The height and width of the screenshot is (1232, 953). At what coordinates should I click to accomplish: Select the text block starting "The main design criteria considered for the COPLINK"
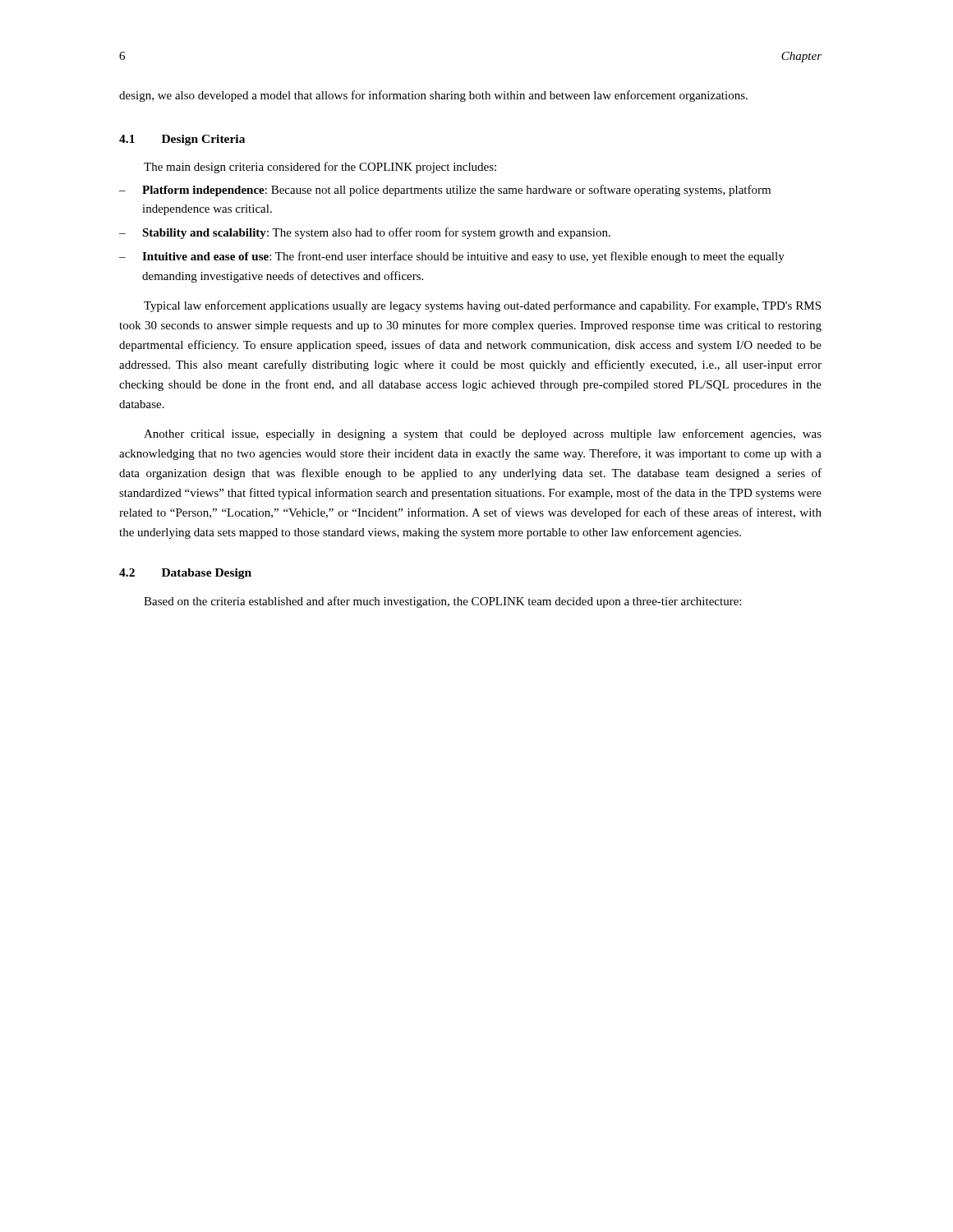pyautogui.click(x=321, y=167)
